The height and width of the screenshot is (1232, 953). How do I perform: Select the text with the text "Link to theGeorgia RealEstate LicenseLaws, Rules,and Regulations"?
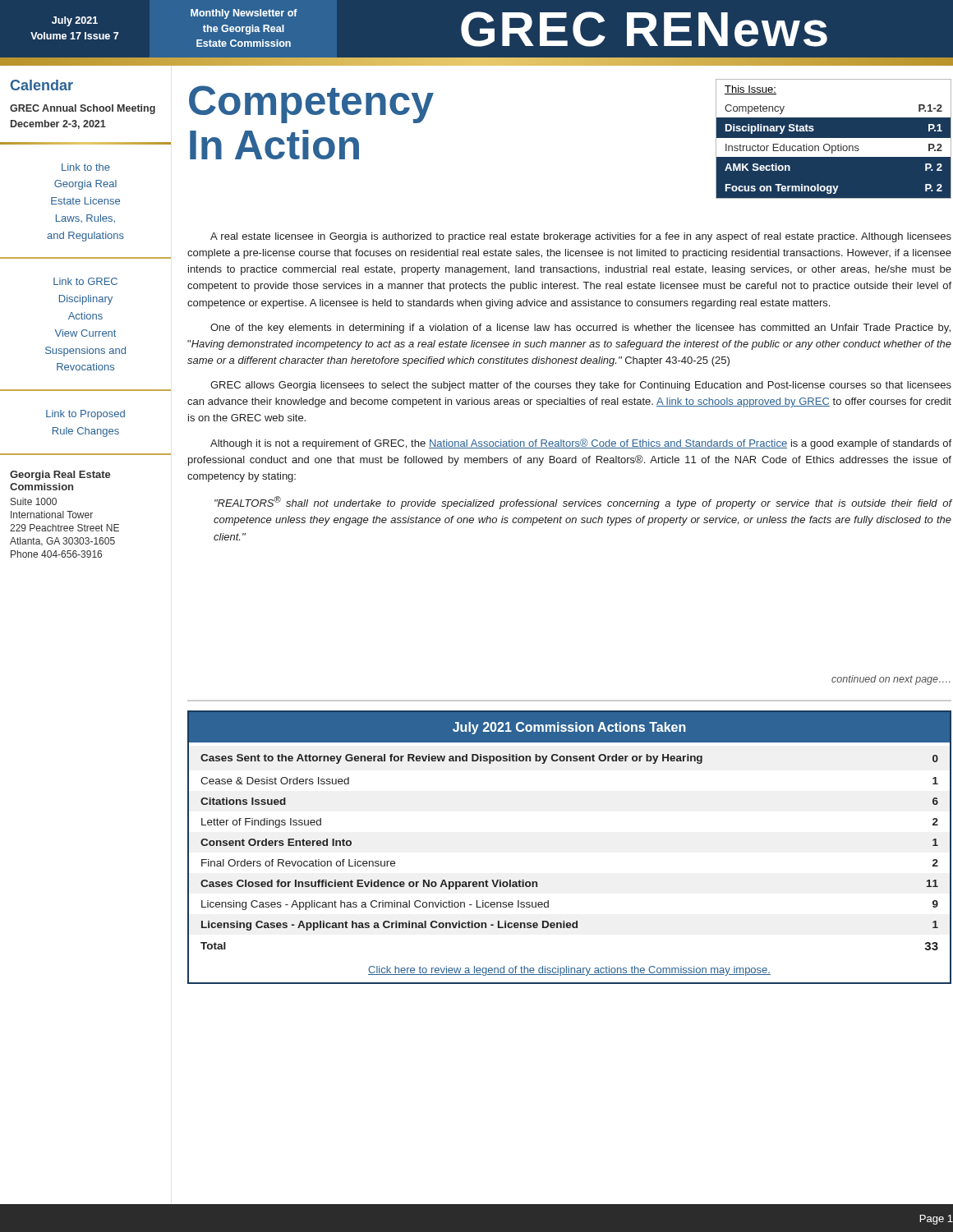[85, 201]
